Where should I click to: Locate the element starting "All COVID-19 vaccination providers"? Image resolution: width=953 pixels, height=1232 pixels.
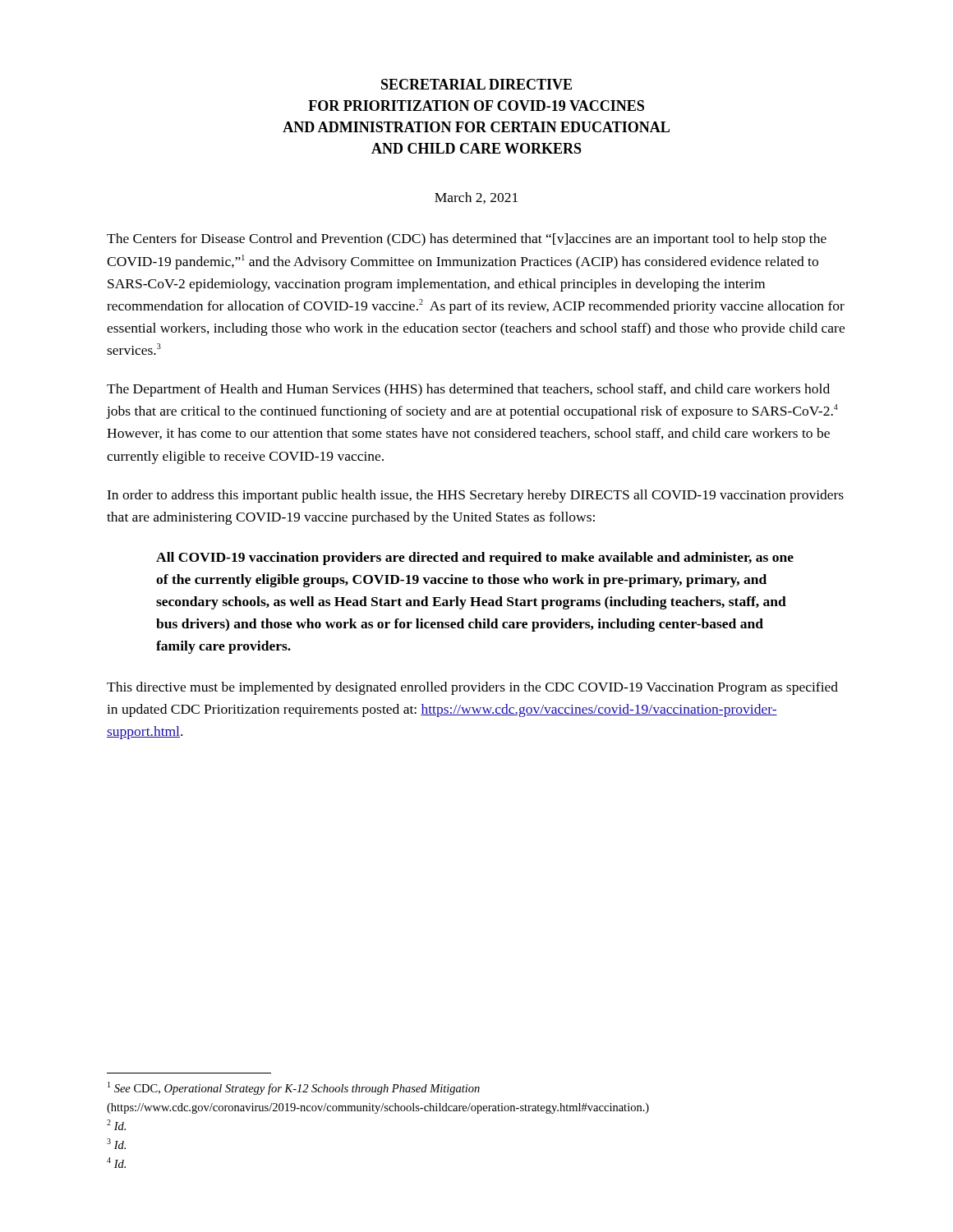475,601
